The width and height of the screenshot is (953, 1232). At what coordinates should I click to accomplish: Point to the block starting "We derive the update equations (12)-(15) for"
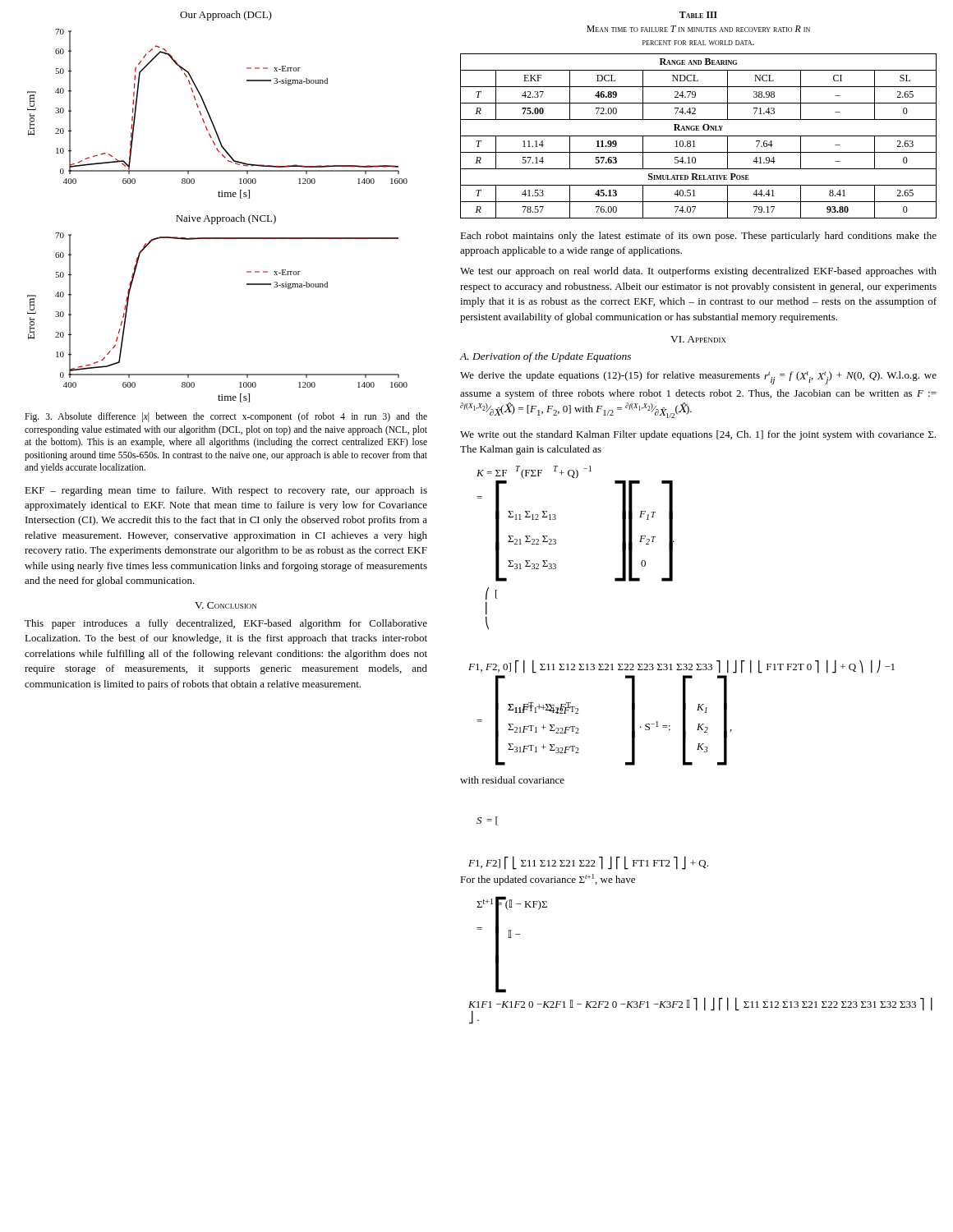698,394
